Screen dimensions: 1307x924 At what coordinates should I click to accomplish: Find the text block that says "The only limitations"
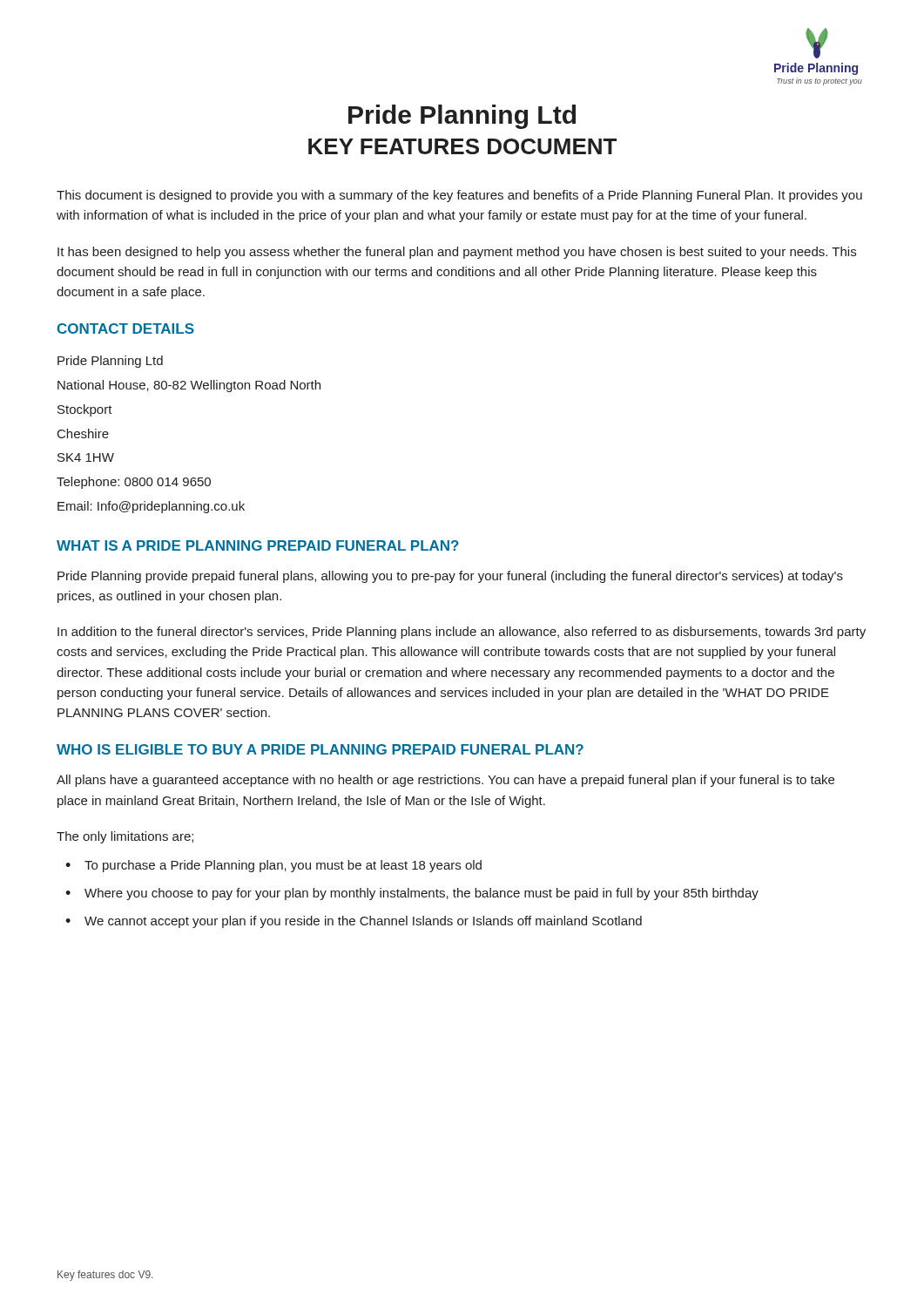pyautogui.click(x=126, y=836)
